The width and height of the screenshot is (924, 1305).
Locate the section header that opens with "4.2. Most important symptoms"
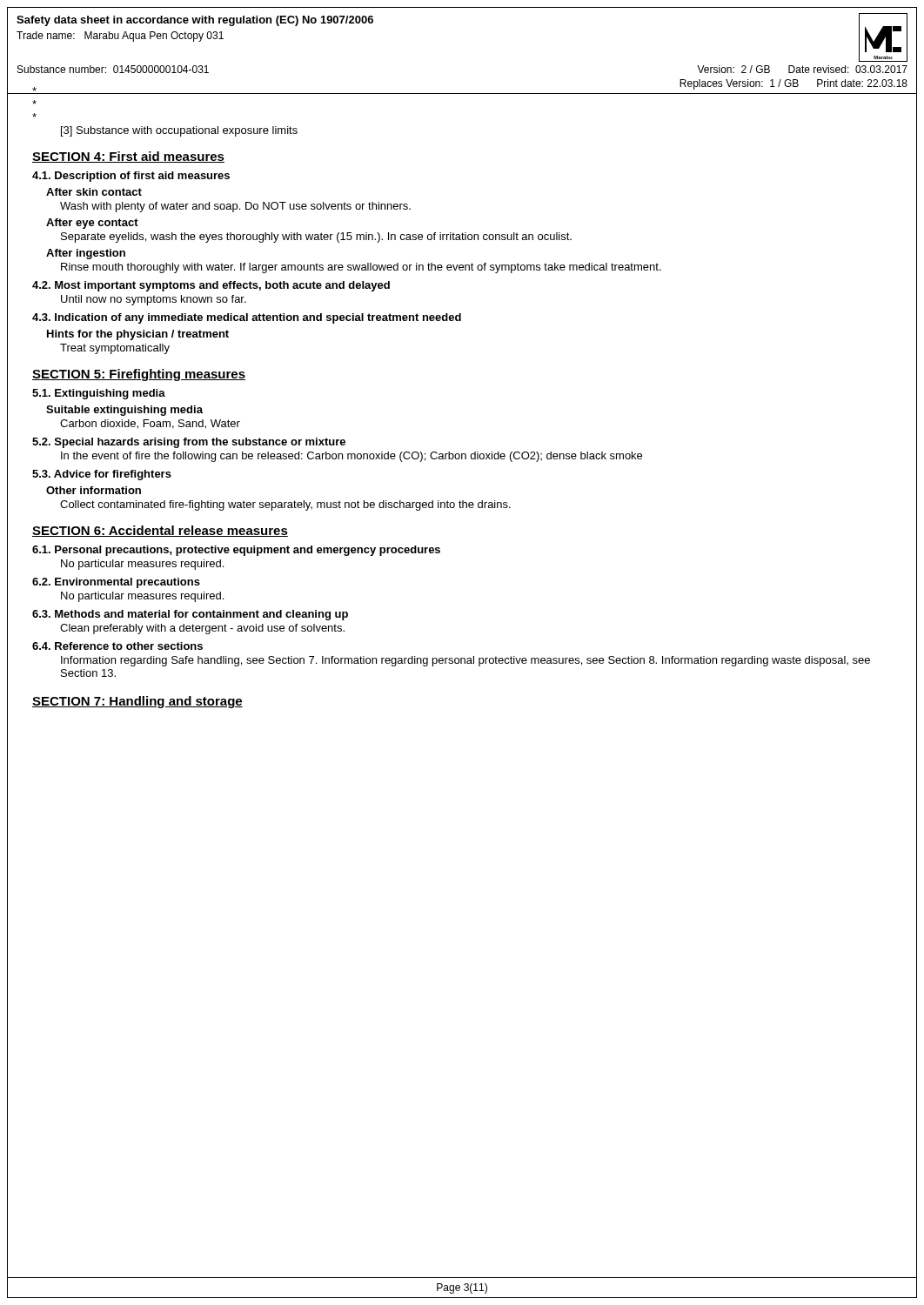211,285
